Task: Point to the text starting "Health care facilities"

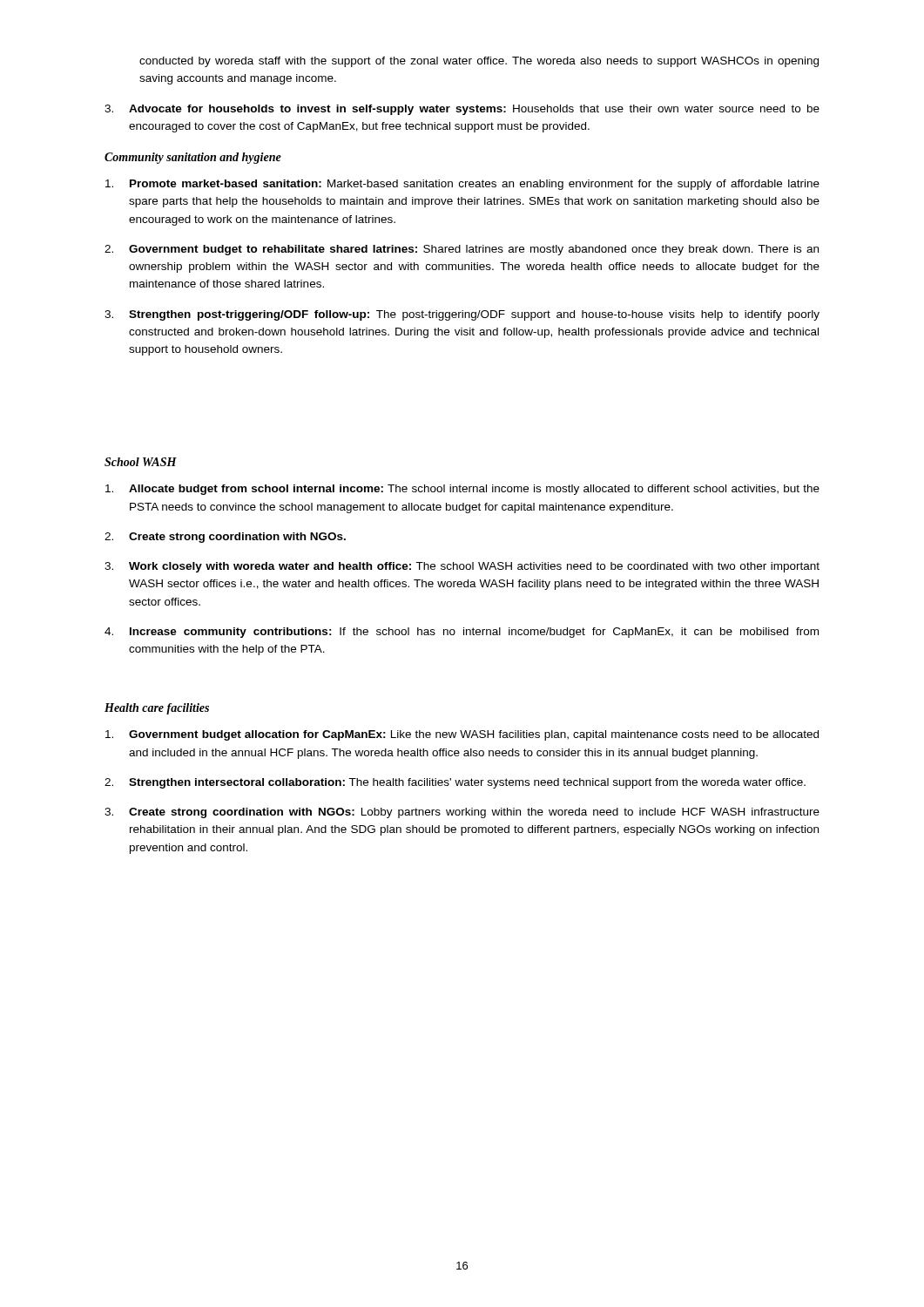Action: click(157, 709)
